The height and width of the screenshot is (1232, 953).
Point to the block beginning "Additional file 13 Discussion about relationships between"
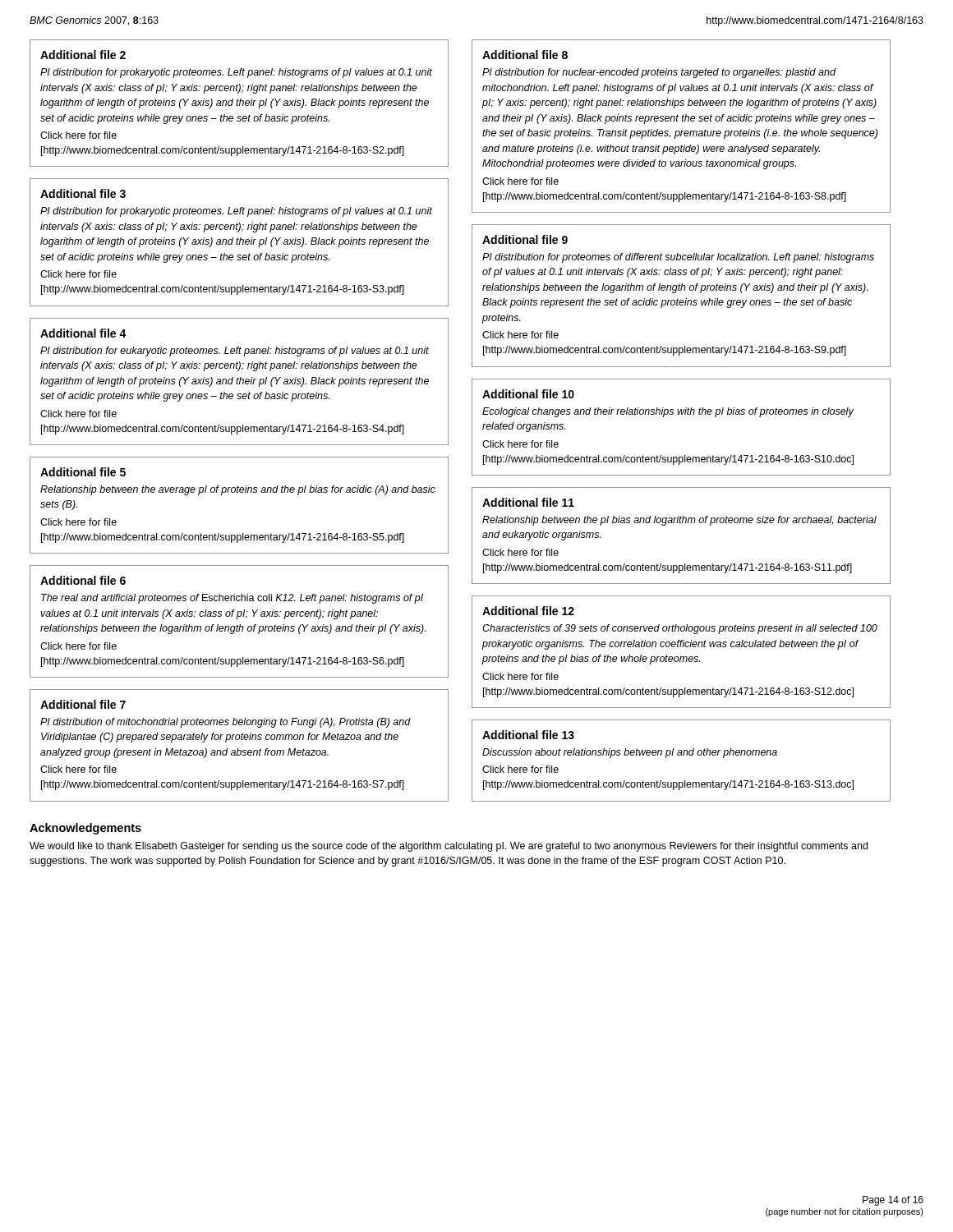click(x=681, y=760)
